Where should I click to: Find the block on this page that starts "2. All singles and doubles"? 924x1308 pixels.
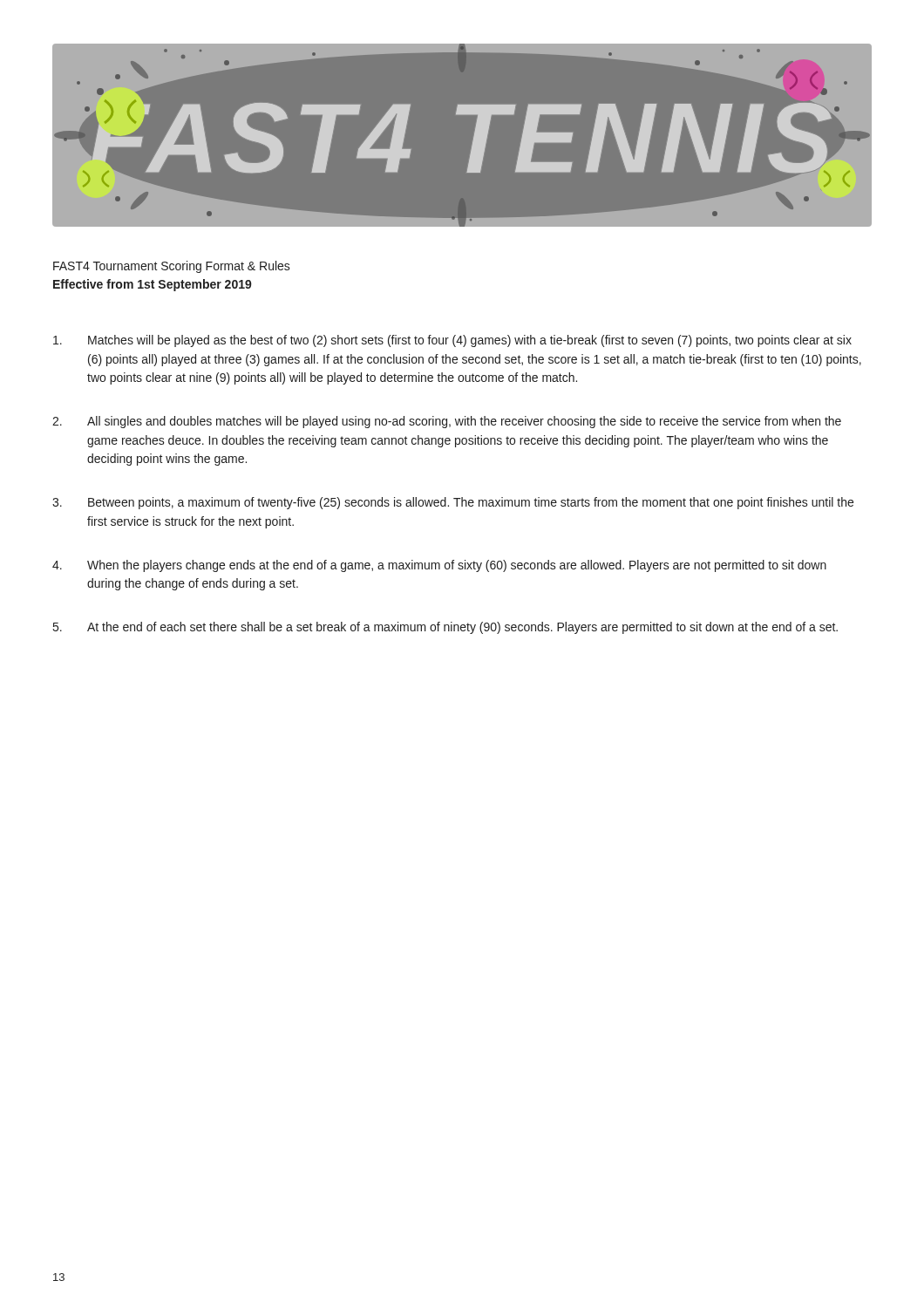(458, 441)
